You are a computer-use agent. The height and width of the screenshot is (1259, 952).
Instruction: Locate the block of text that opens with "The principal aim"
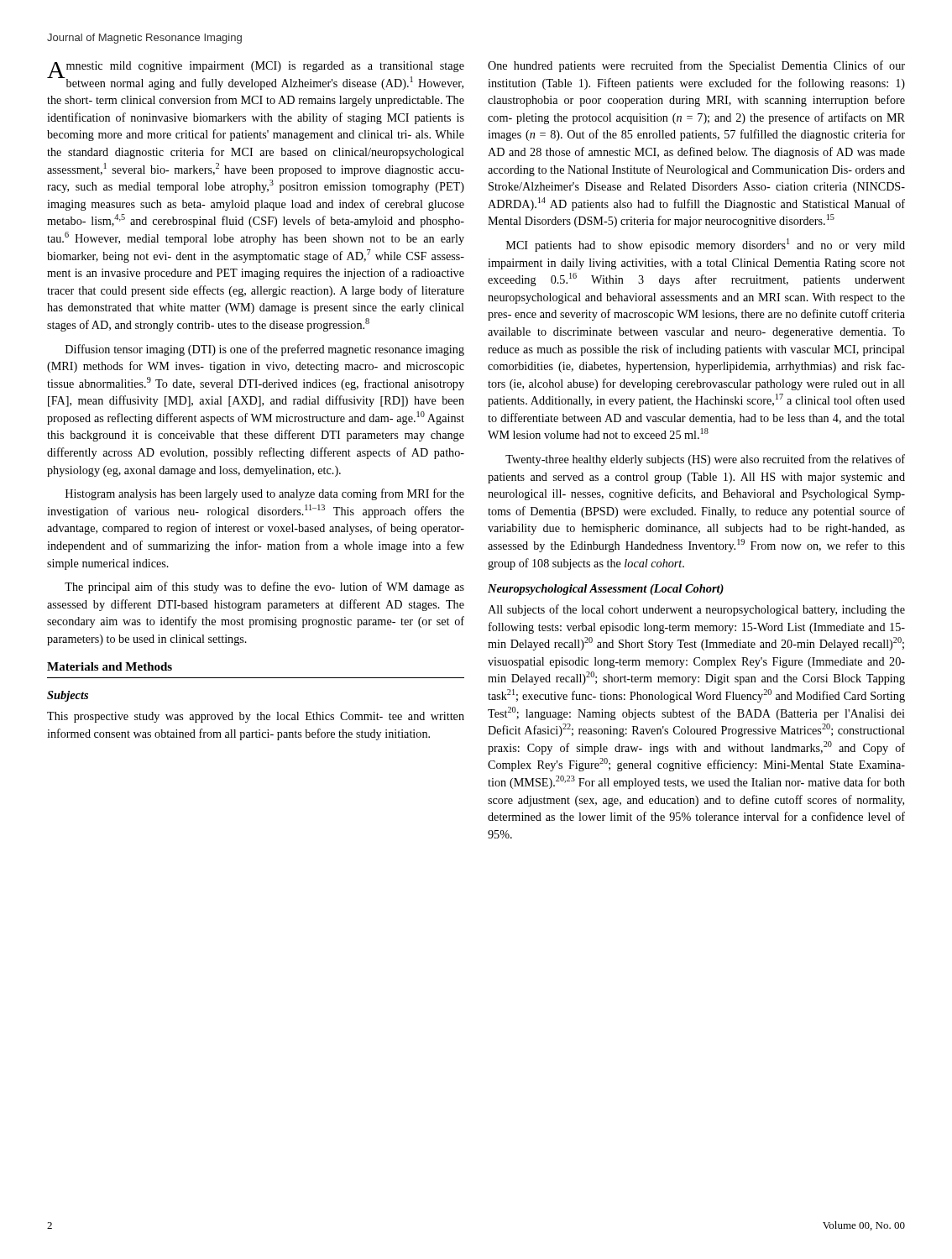tap(256, 613)
